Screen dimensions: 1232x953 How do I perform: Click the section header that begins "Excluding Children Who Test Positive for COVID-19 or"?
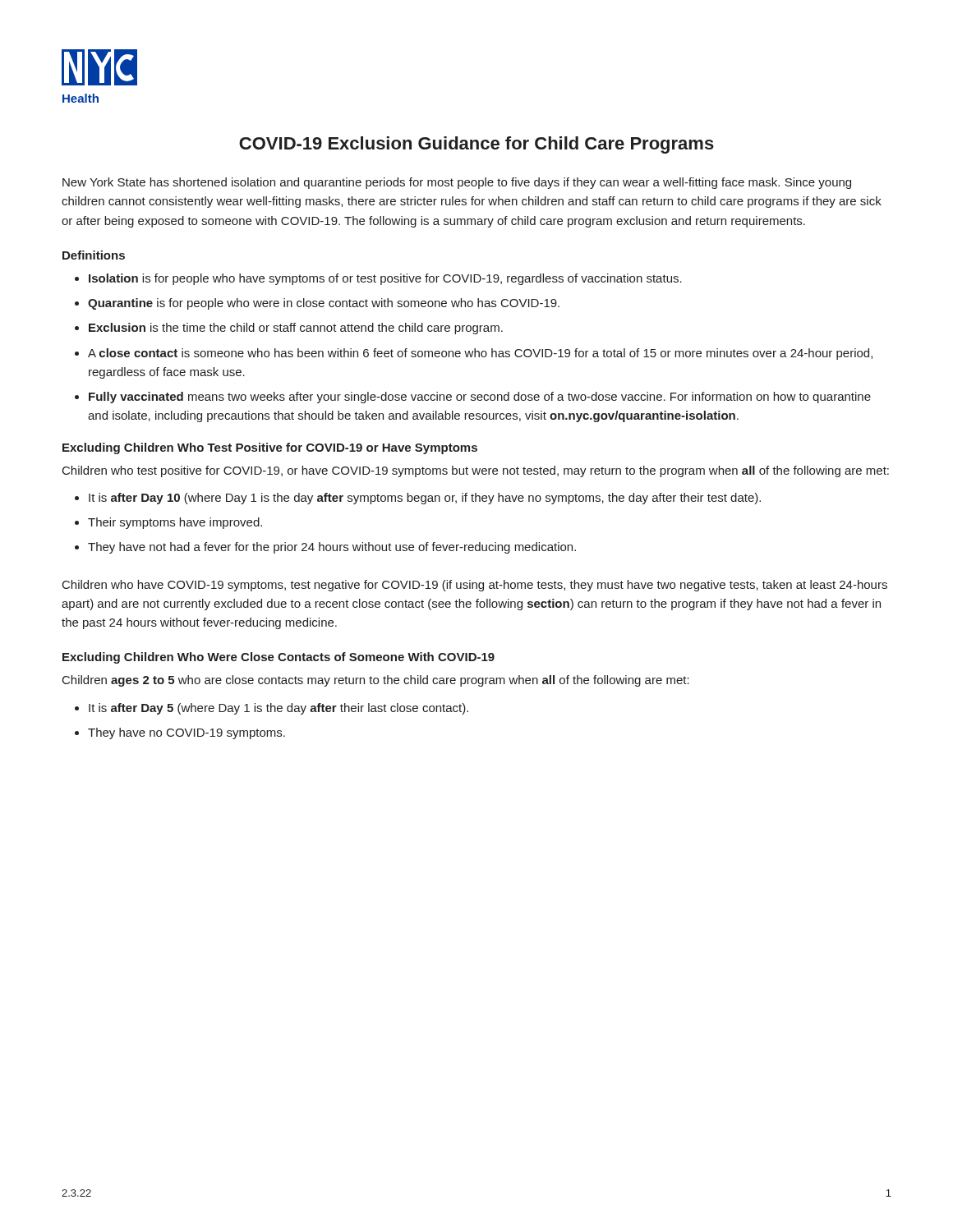(x=270, y=447)
